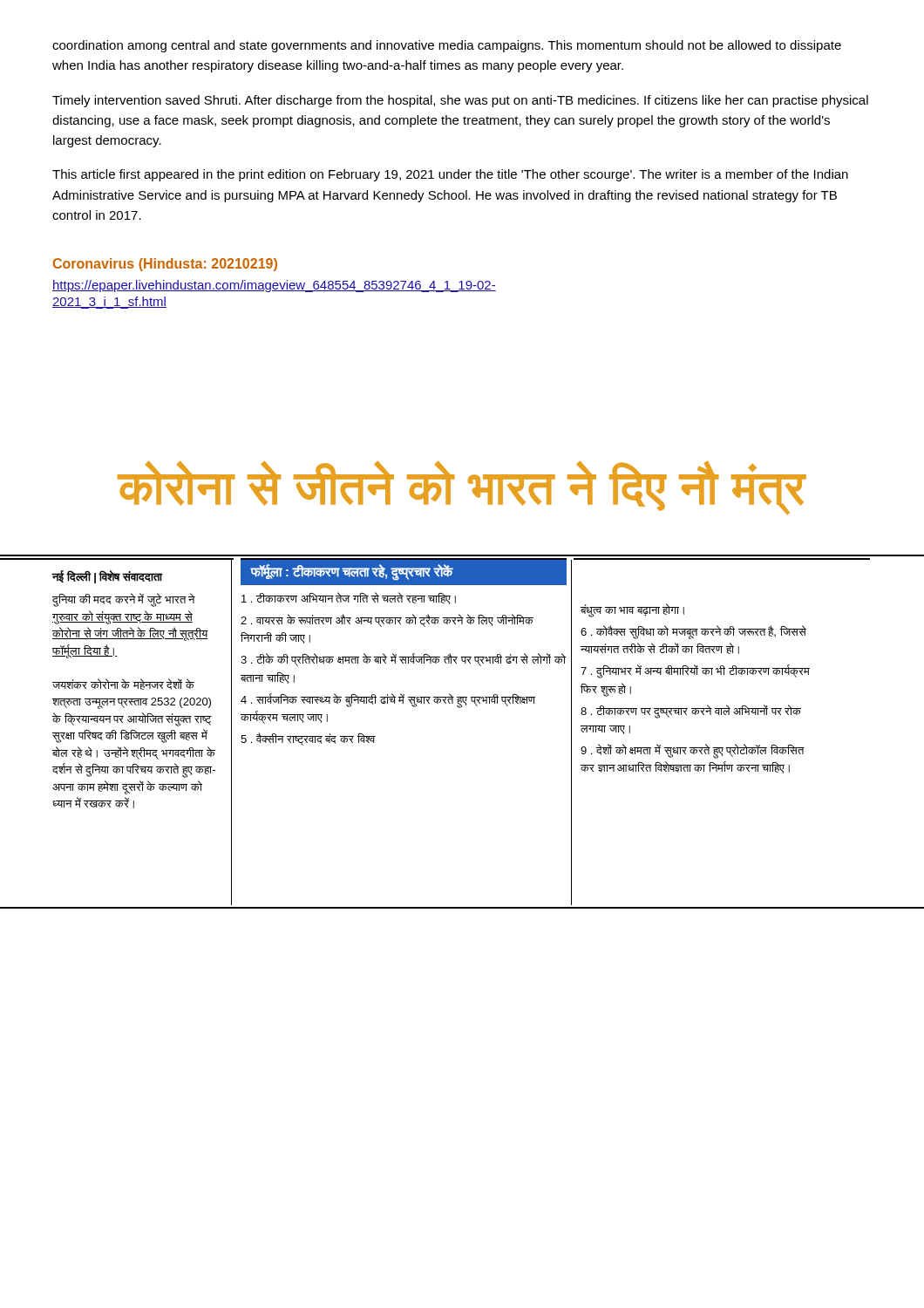The height and width of the screenshot is (1308, 924).
Task: Locate the passage starting "4 . सार्वजनिक स्वास्थ्य के बुनियादी ढांचे में"
Action: pos(388,708)
